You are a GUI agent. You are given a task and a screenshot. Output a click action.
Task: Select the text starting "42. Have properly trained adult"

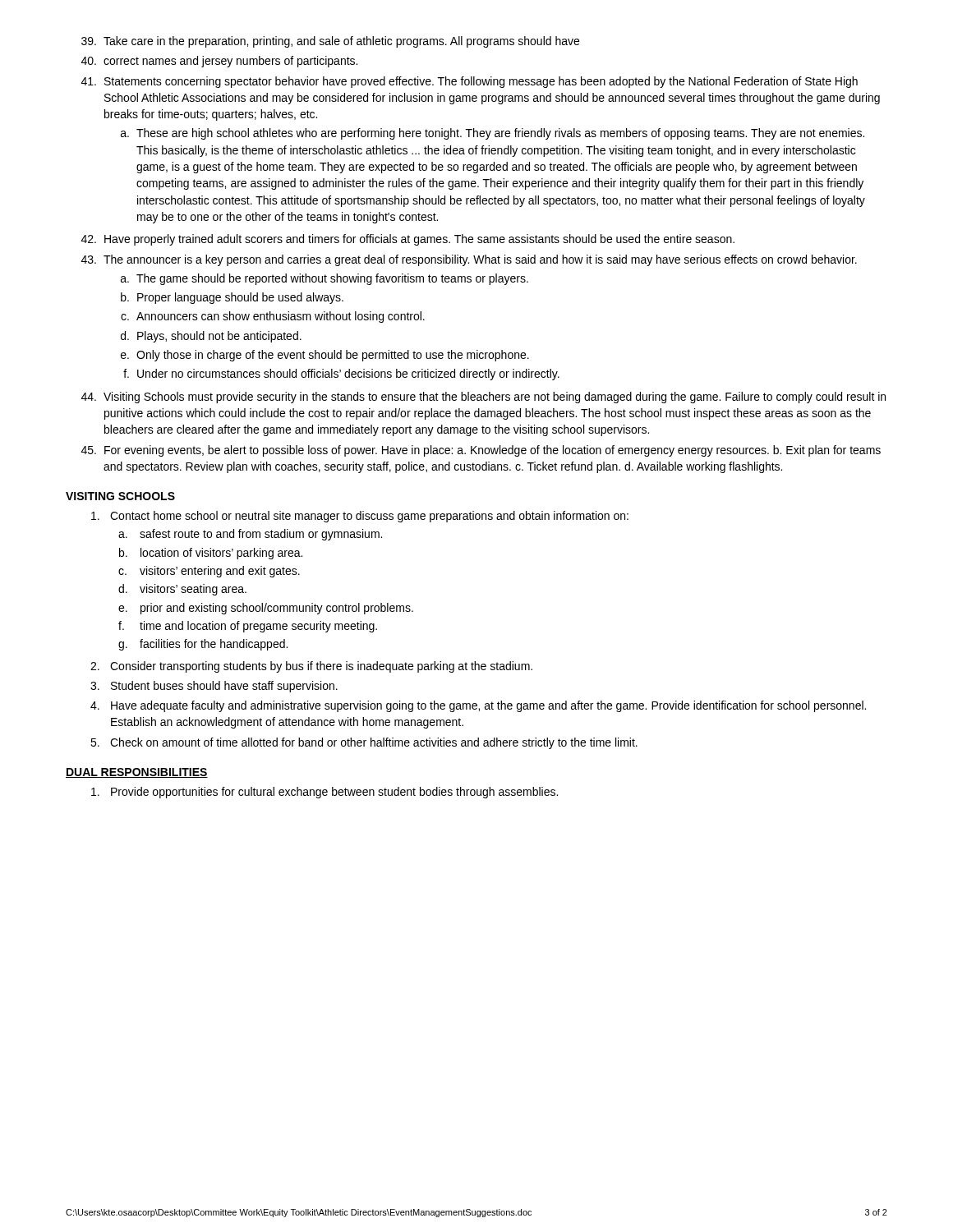[x=476, y=239]
